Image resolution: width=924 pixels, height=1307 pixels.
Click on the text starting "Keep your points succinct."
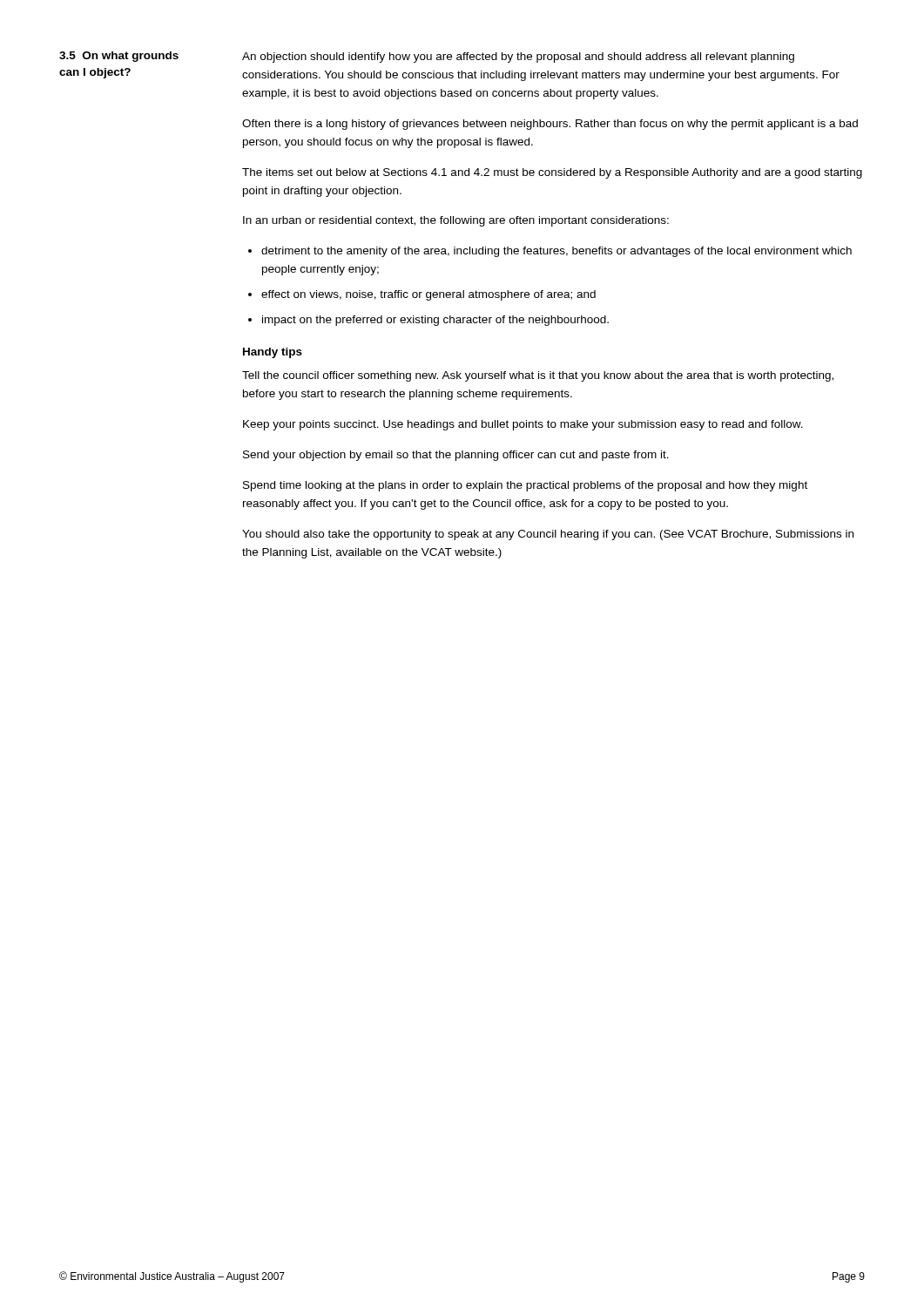(x=523, y=424)
